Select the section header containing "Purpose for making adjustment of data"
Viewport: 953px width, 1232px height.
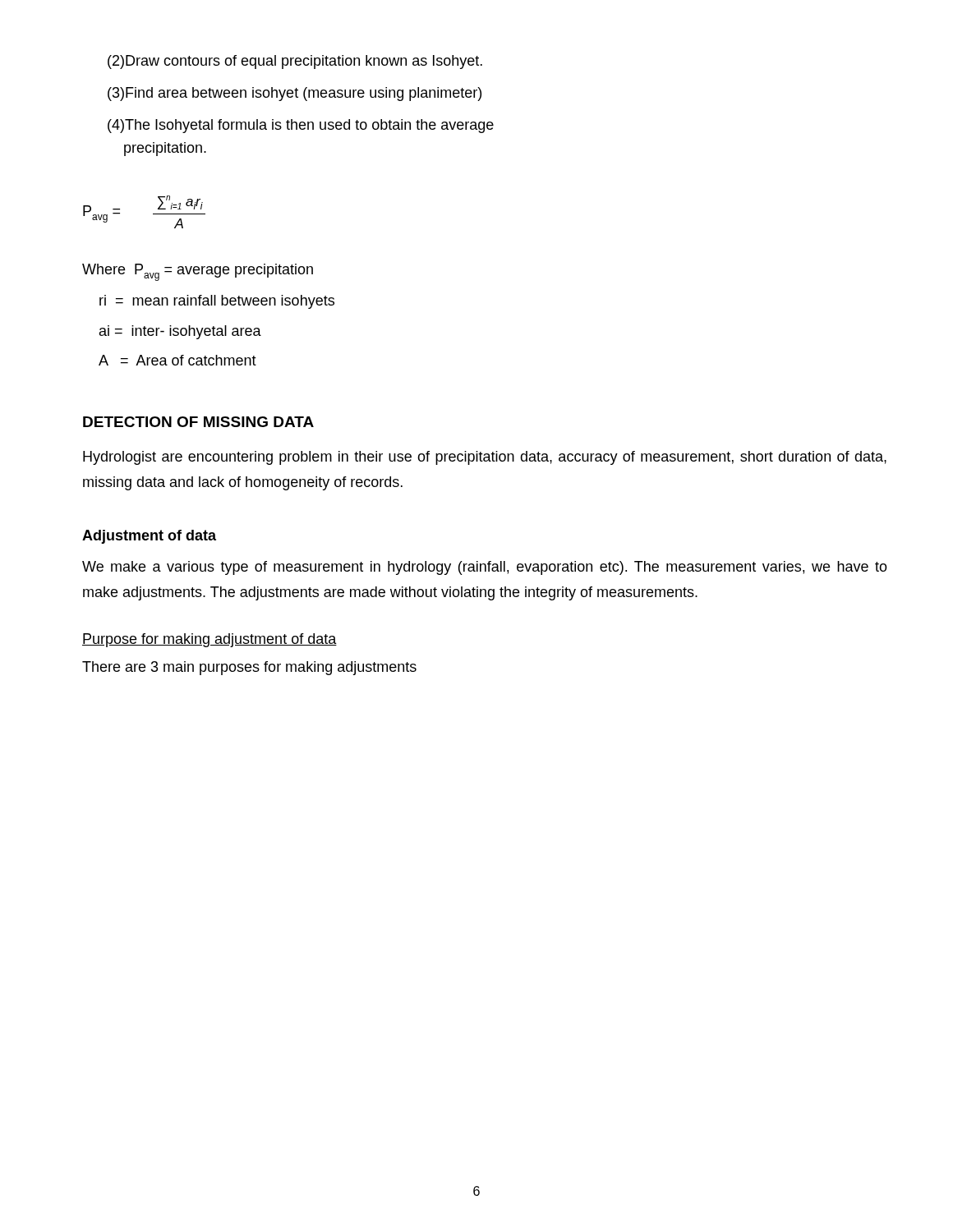(x=209, y=639)
